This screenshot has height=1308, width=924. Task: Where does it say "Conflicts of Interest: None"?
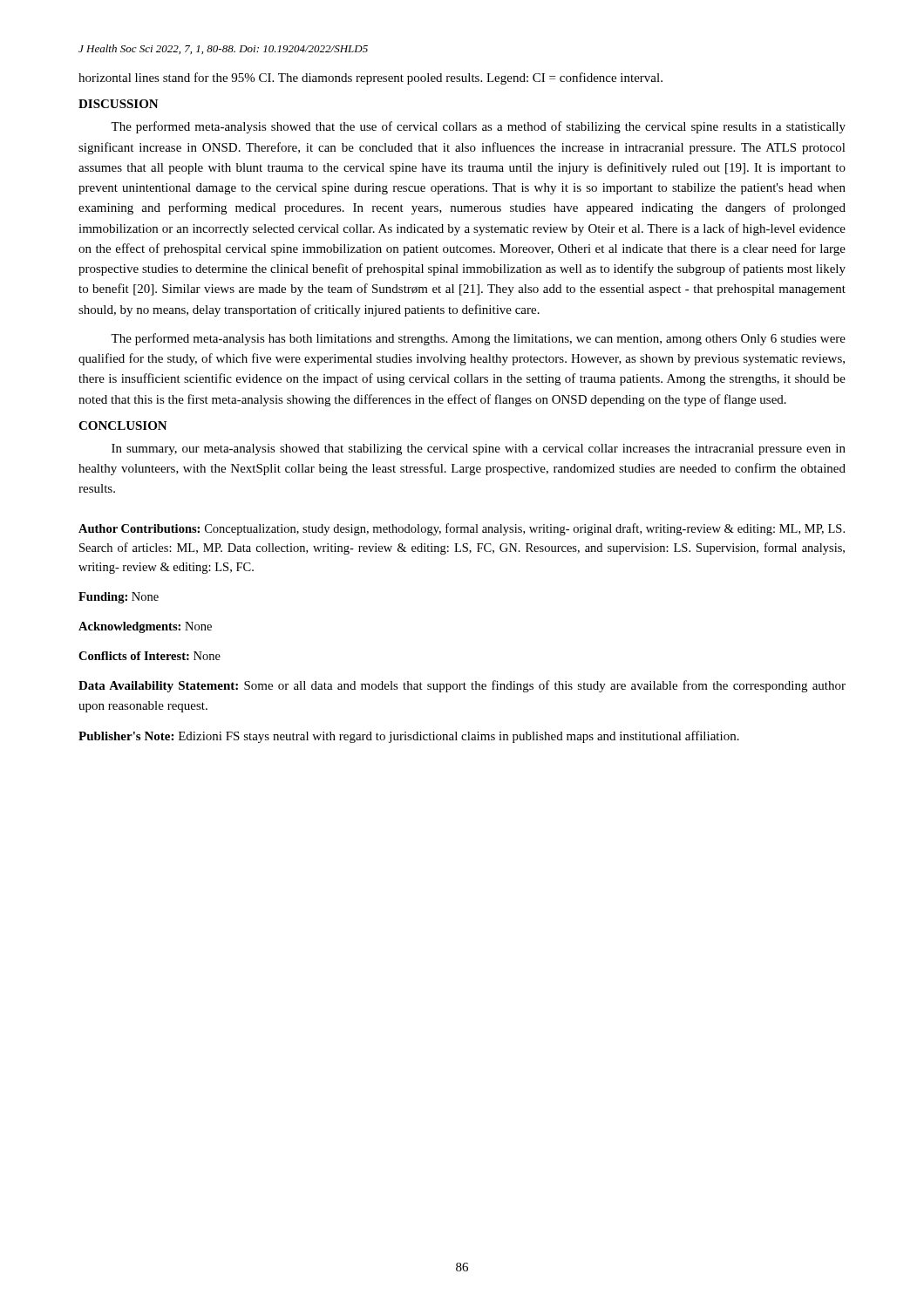[x=149, y=655]
